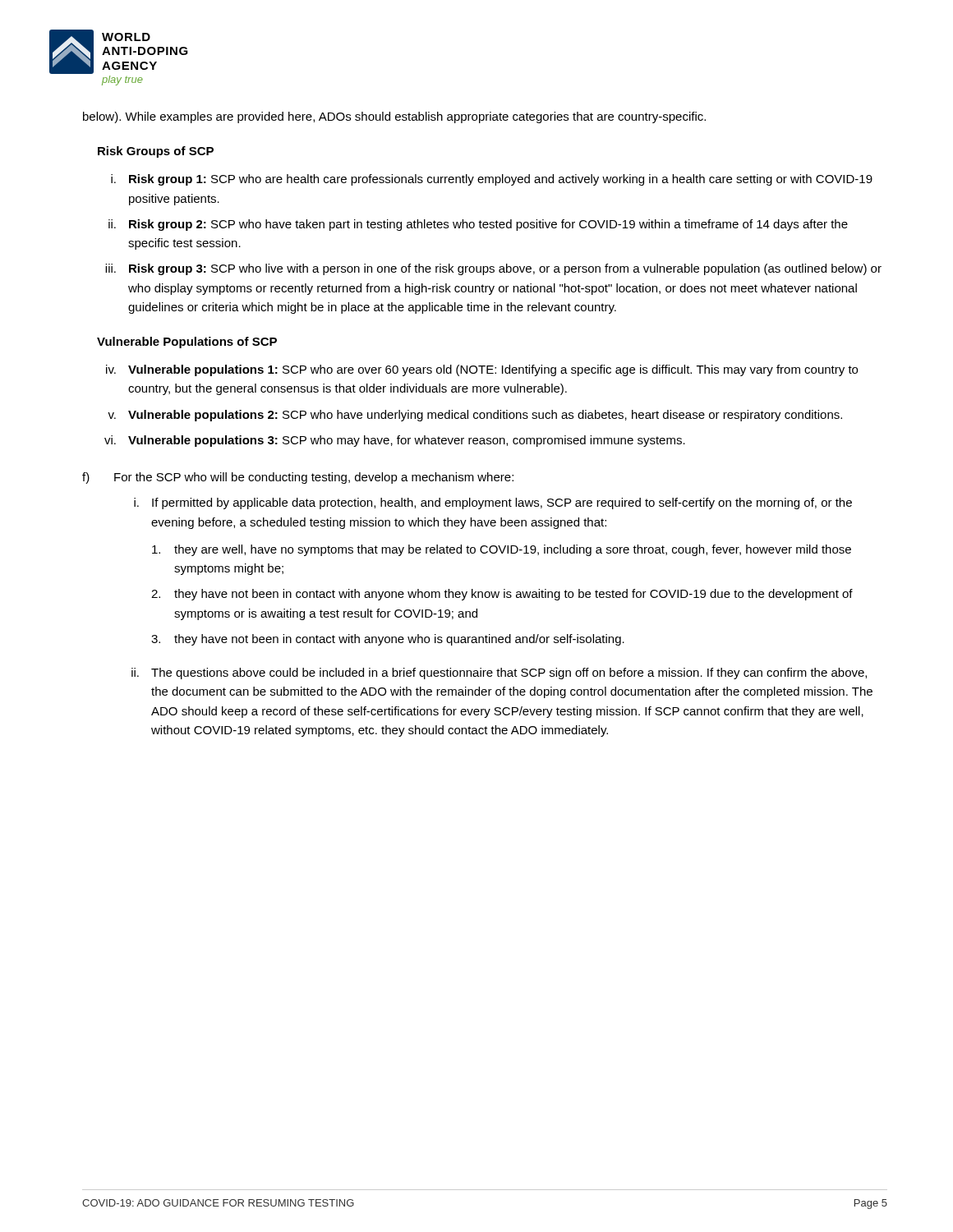This screenshot has width=953, height=1232.
Task: Click on the section header that says "Risk Groups of"
Action: pyautogui.click(x=155, y=151)
